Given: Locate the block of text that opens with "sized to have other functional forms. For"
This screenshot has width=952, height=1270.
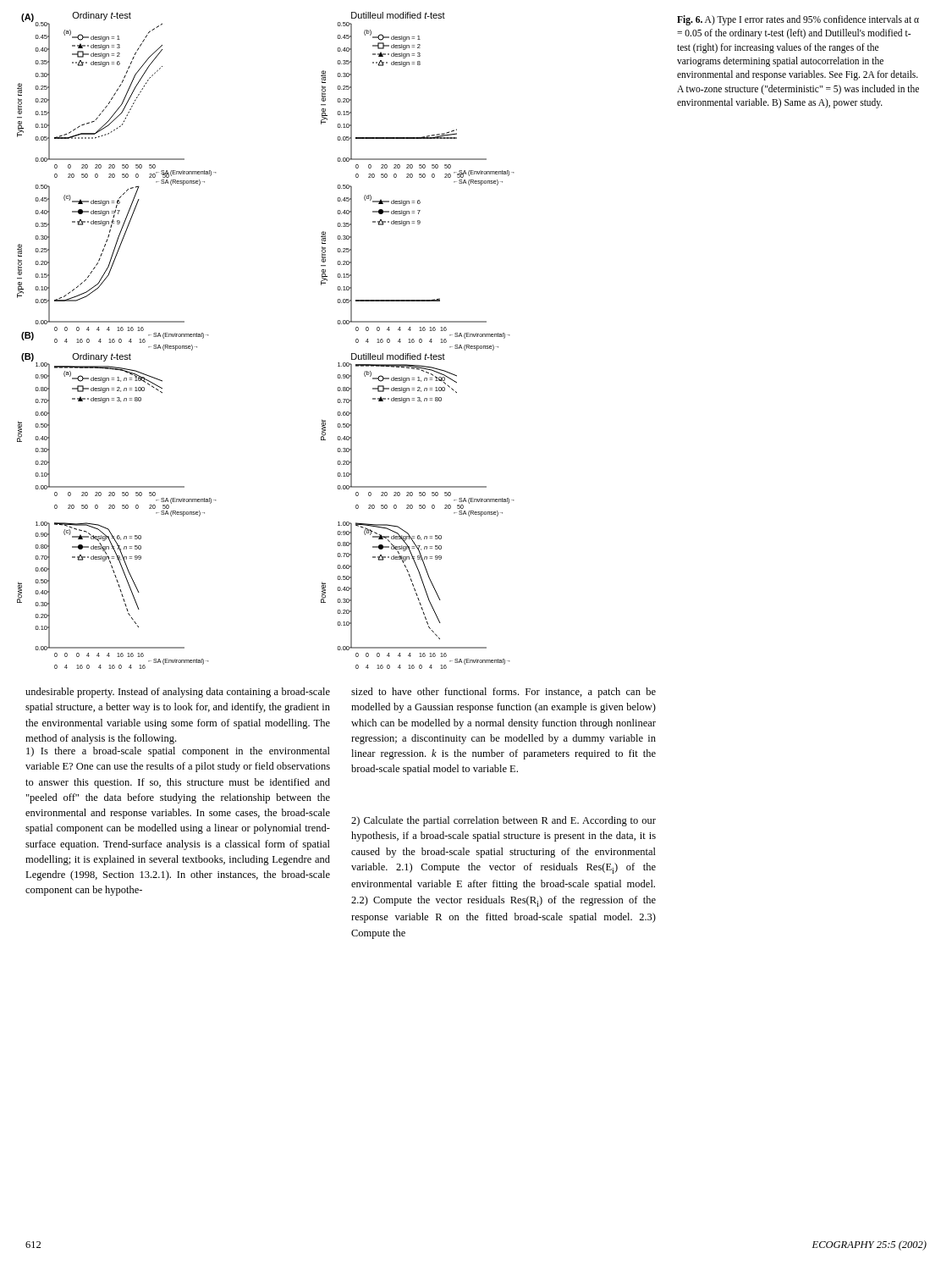Looking at the screenshot, I should tap(504, 730).
